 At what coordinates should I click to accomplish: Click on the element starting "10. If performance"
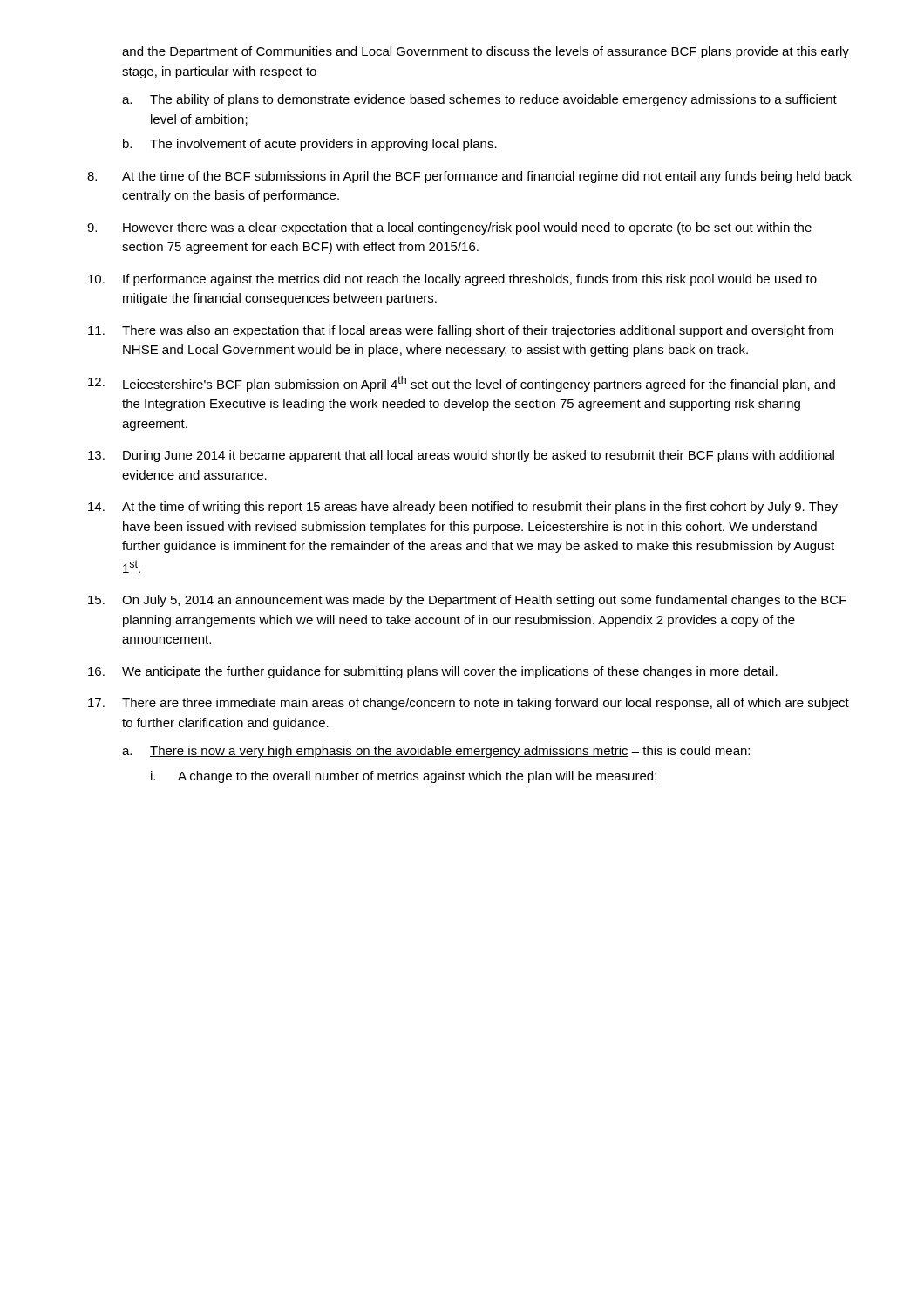tap(471, 289)
